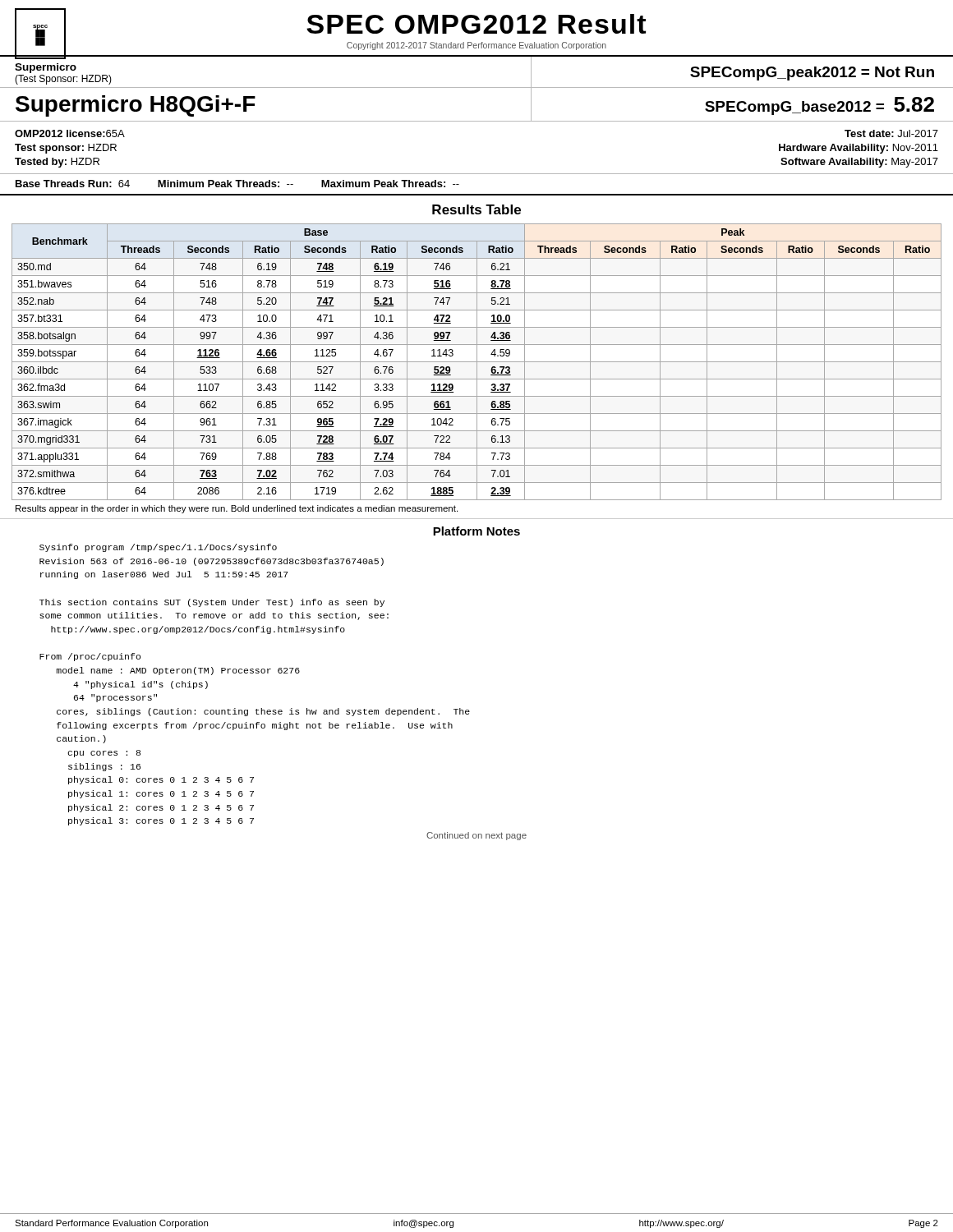This screenshot has width=953, height=1232.
Task: Locate the text with the text "Continued on next page"
Action: (476, 835)
